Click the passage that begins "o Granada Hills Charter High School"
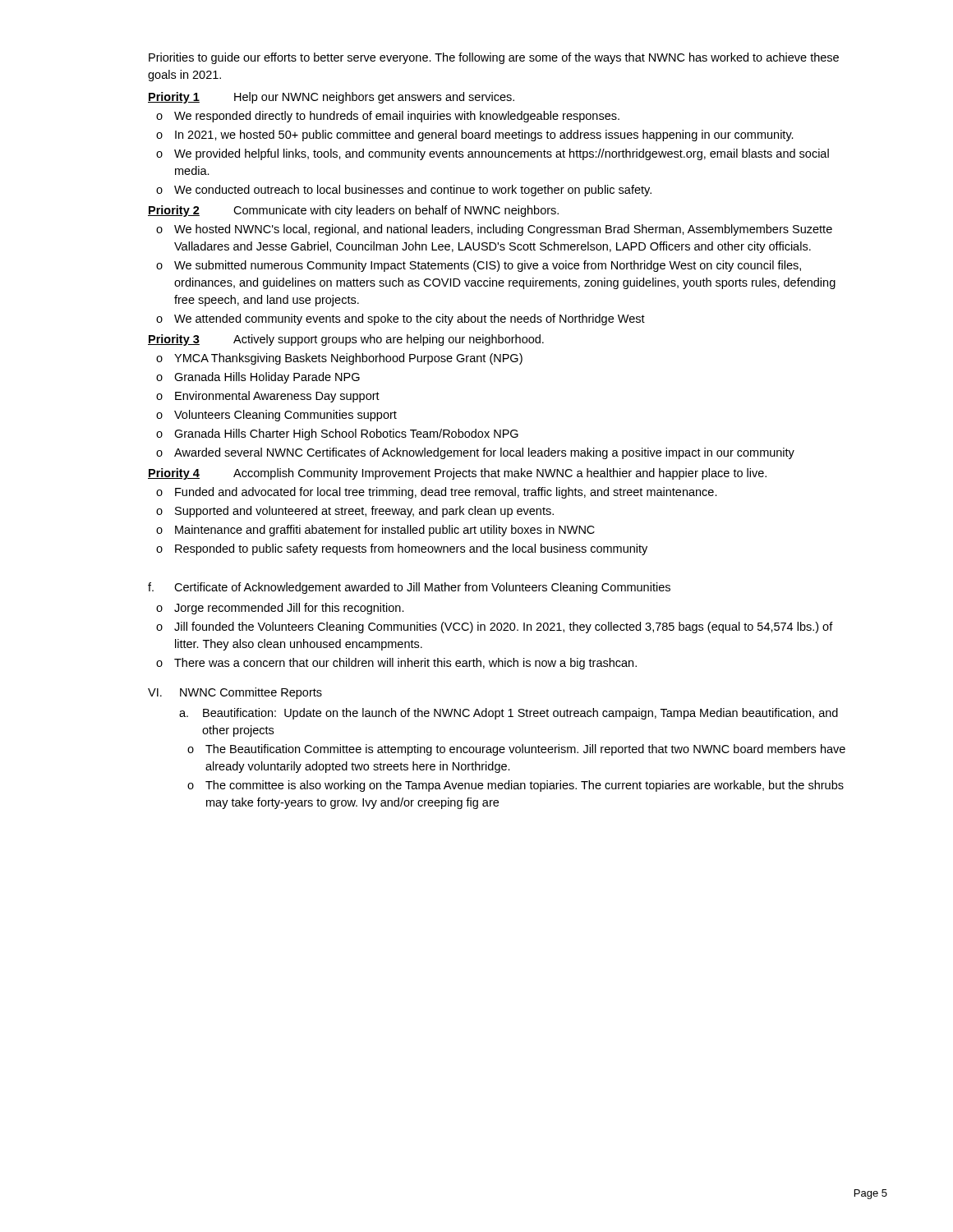This screenshot has height=1232, width=953. point(501,434)
